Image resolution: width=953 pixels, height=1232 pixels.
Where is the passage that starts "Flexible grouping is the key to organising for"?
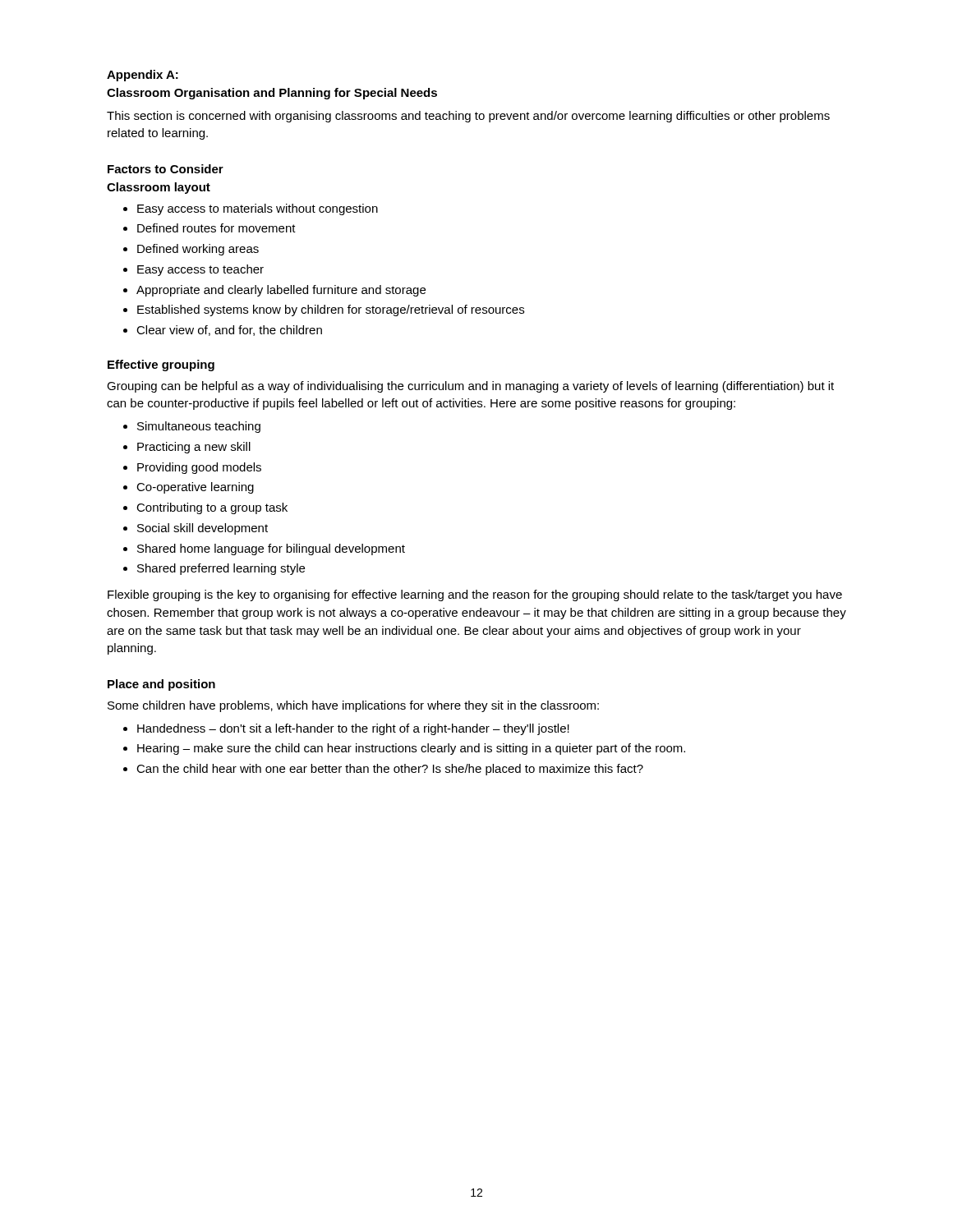pyautogui.click(x=476, y=621)
